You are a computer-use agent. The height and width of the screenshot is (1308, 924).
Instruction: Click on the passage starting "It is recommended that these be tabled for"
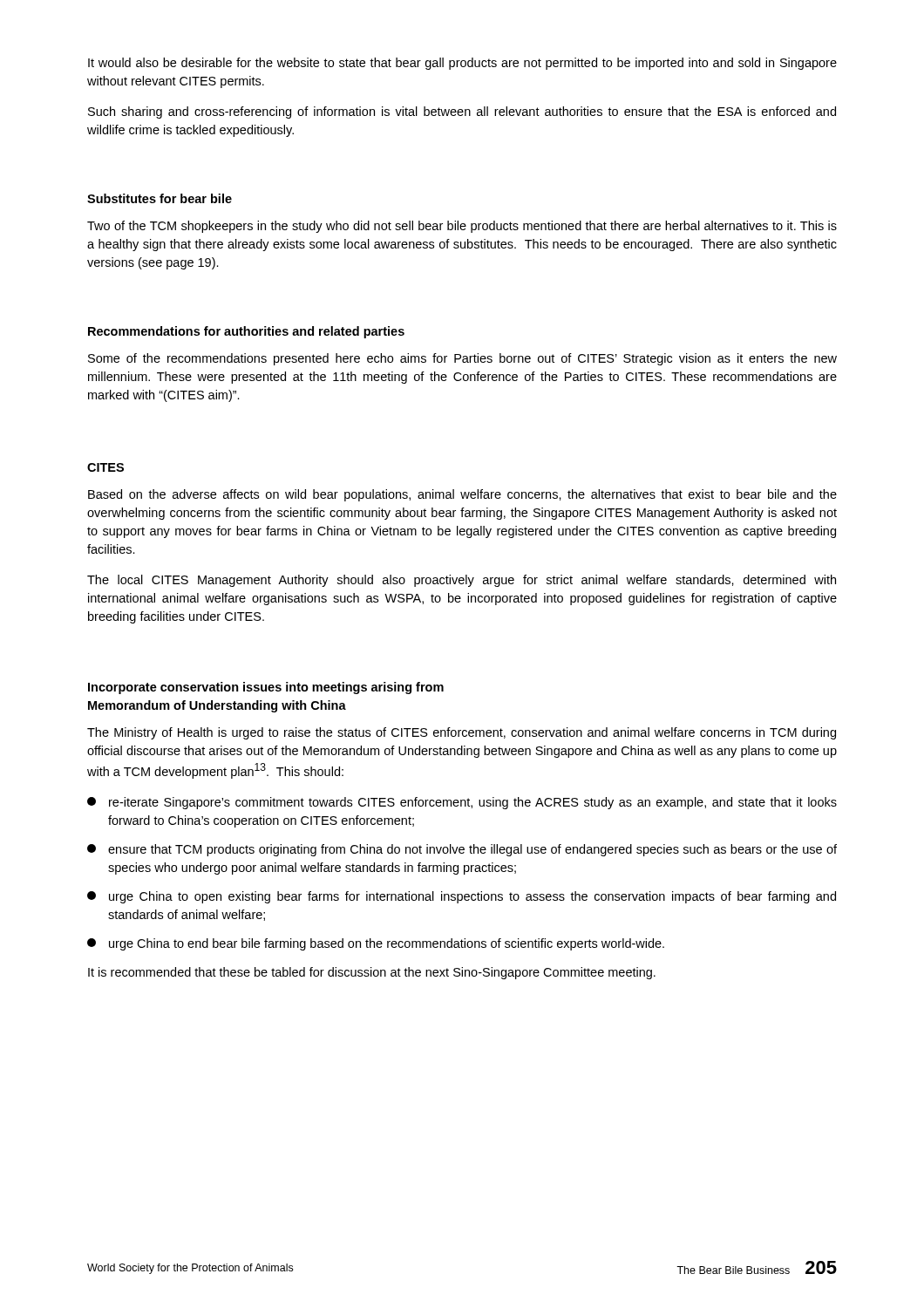[372, 973]
